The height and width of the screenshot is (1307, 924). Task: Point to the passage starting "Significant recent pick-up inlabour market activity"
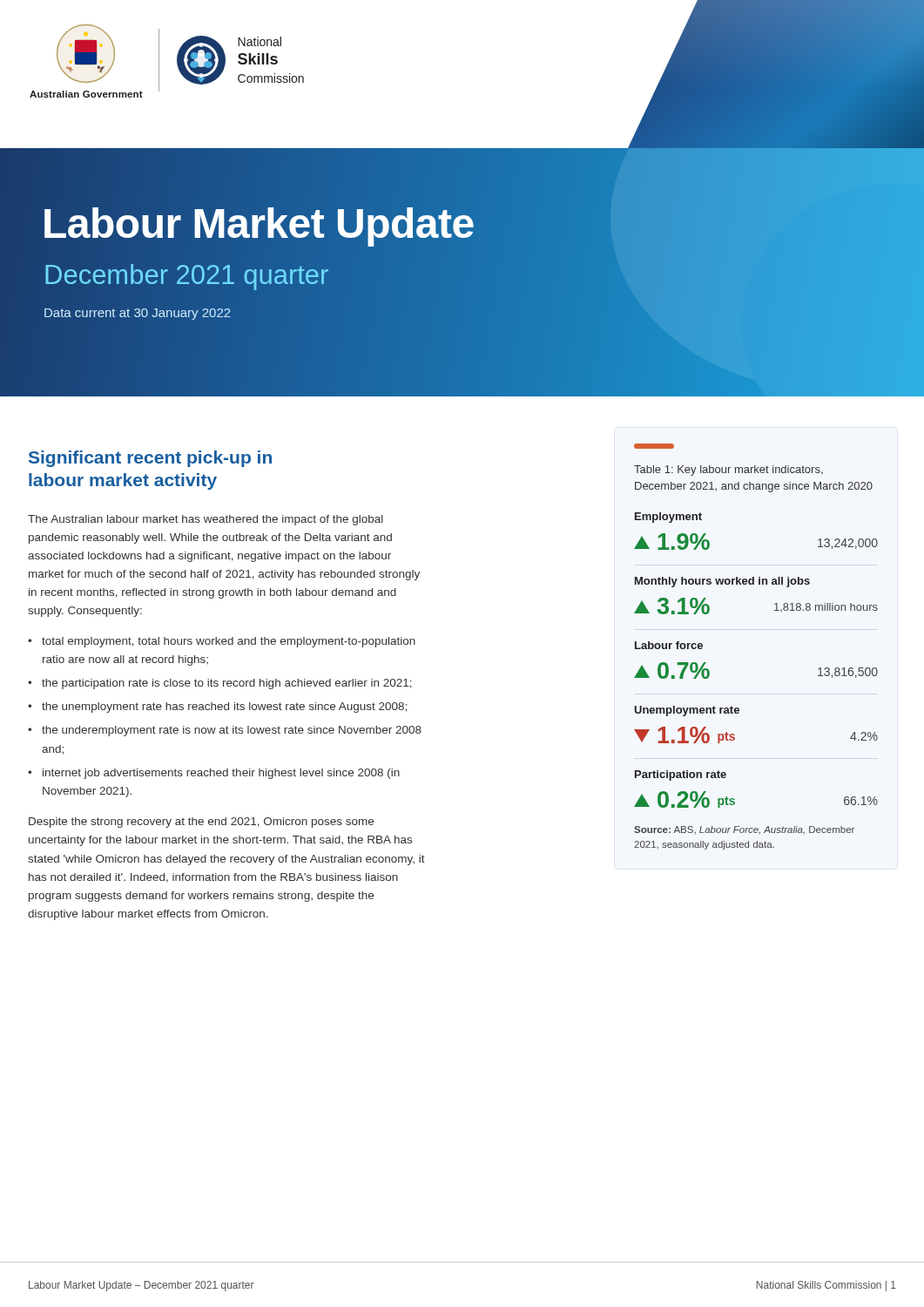tap(150, 468)
